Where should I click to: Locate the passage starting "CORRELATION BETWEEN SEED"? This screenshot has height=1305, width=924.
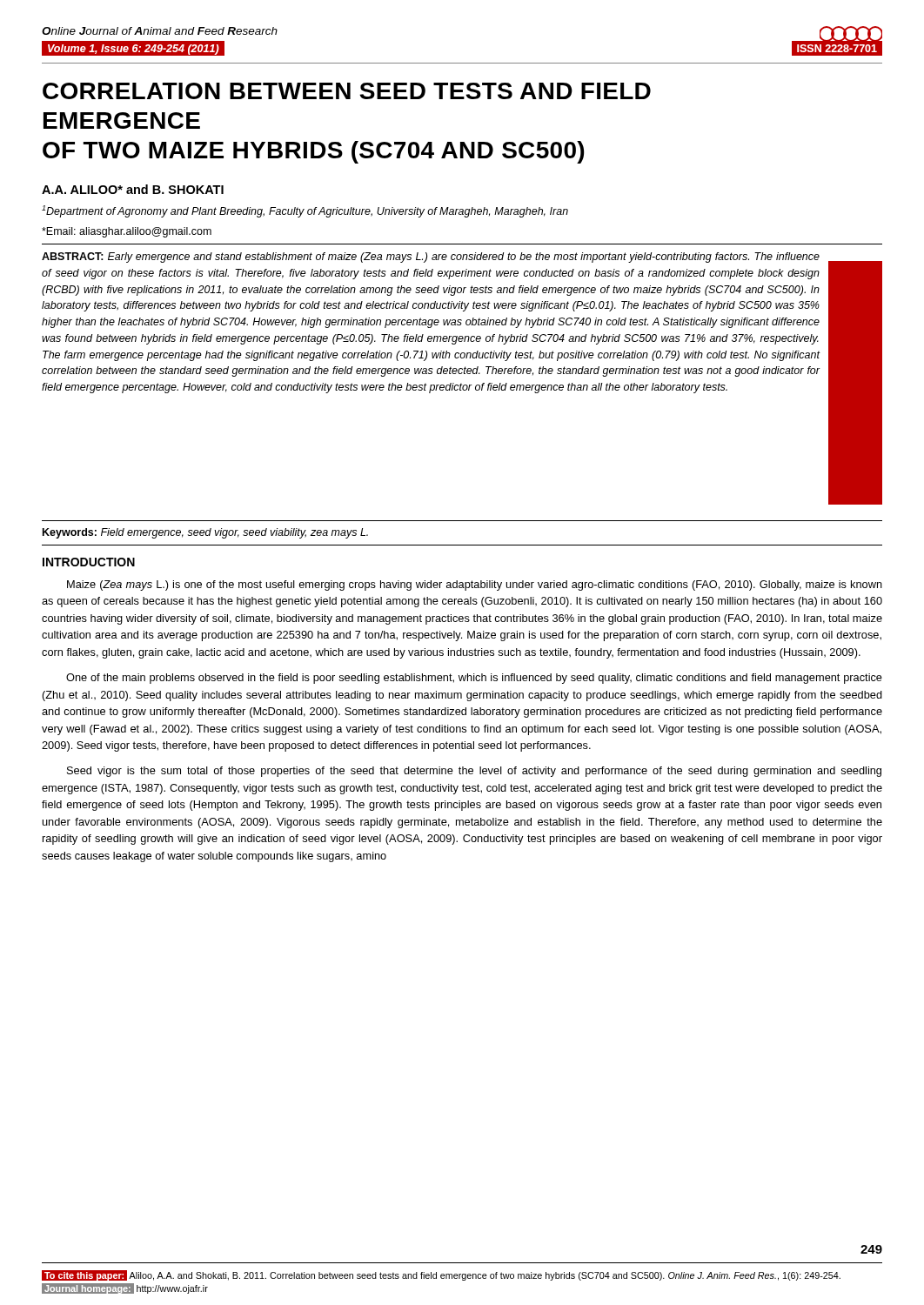coord(347,91)
